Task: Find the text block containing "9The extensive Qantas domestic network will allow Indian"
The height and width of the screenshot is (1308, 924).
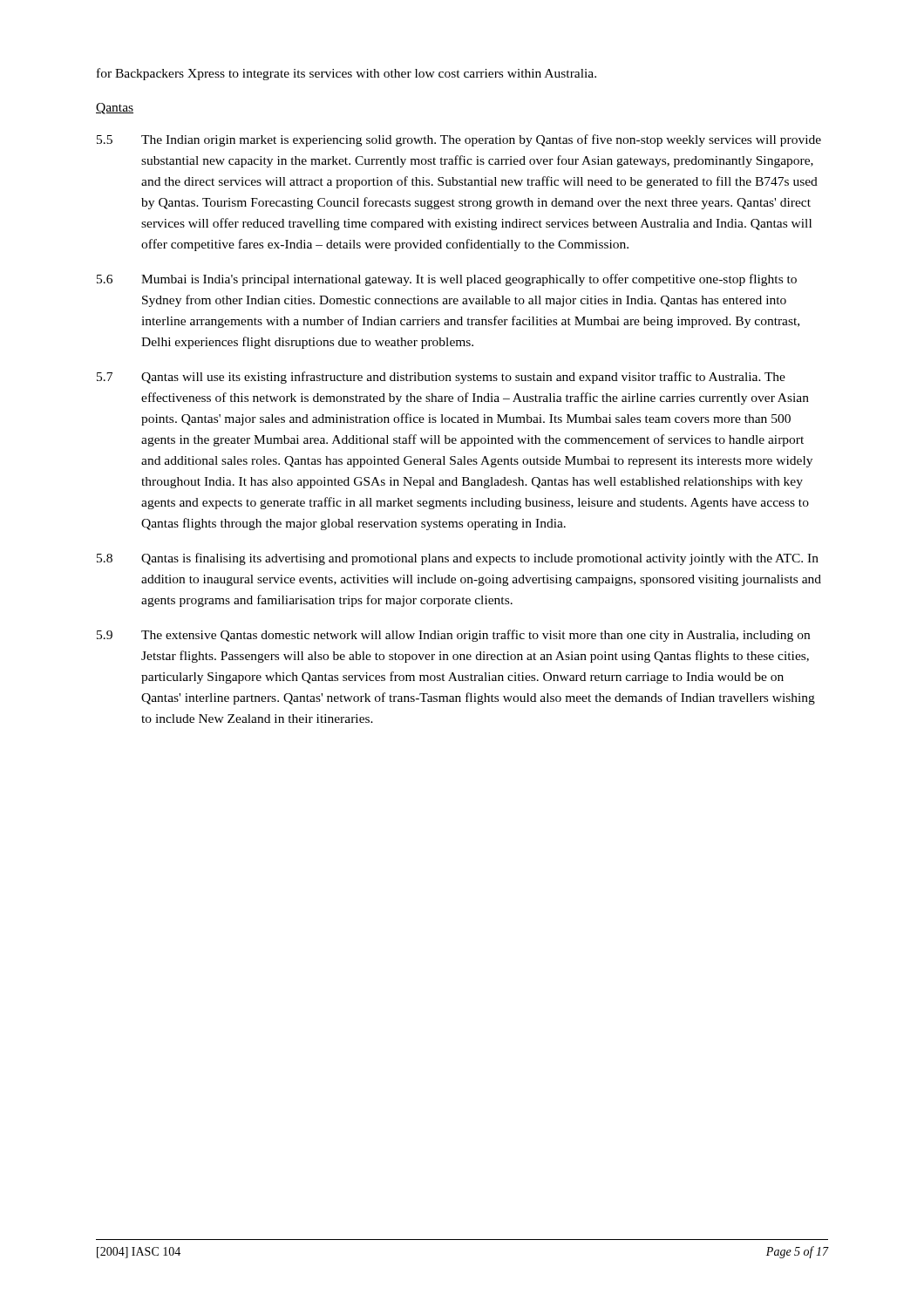Action: pos(462,677)
